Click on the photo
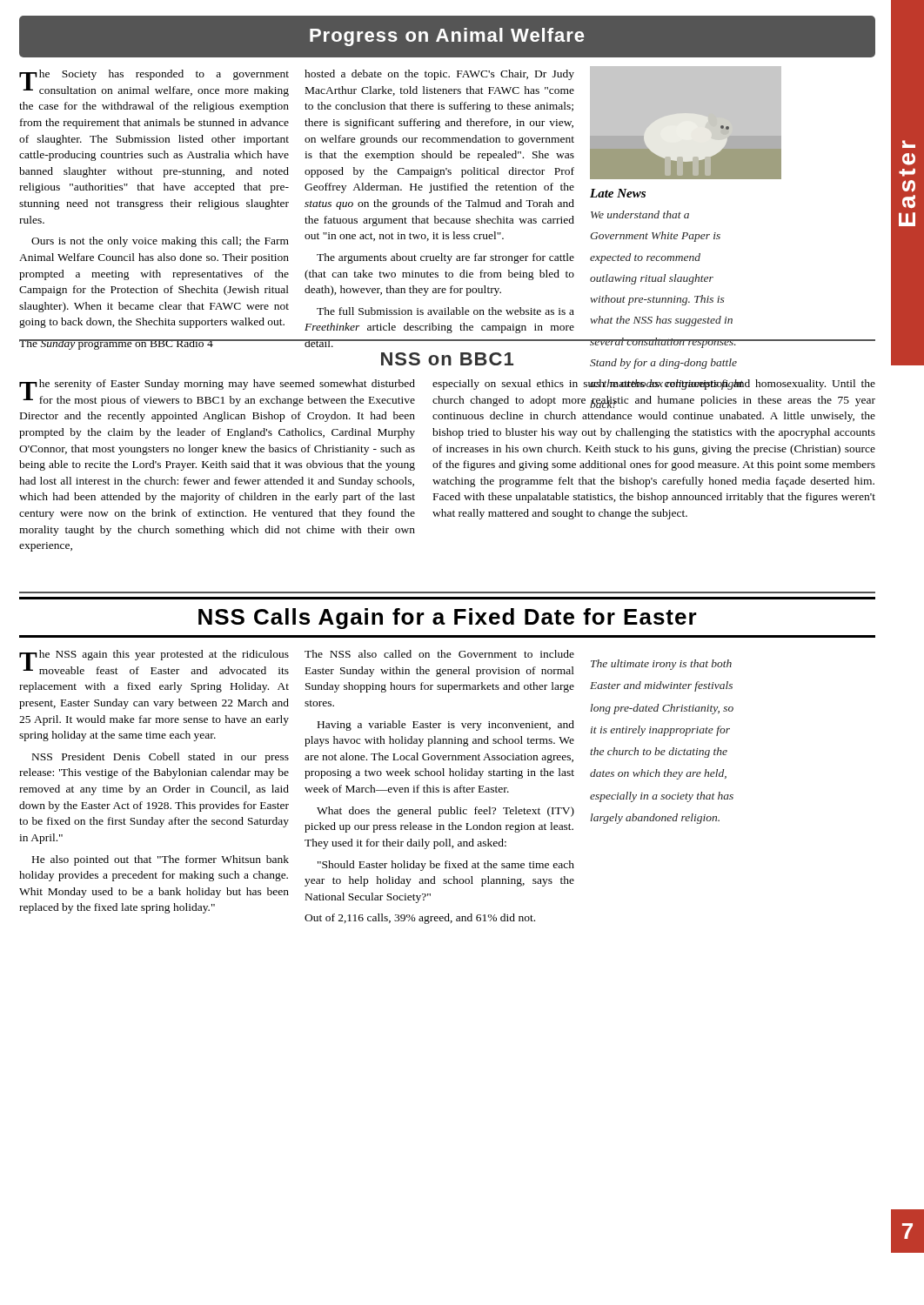The width and height of the screenshot is (924, 1305). point(733,123)
